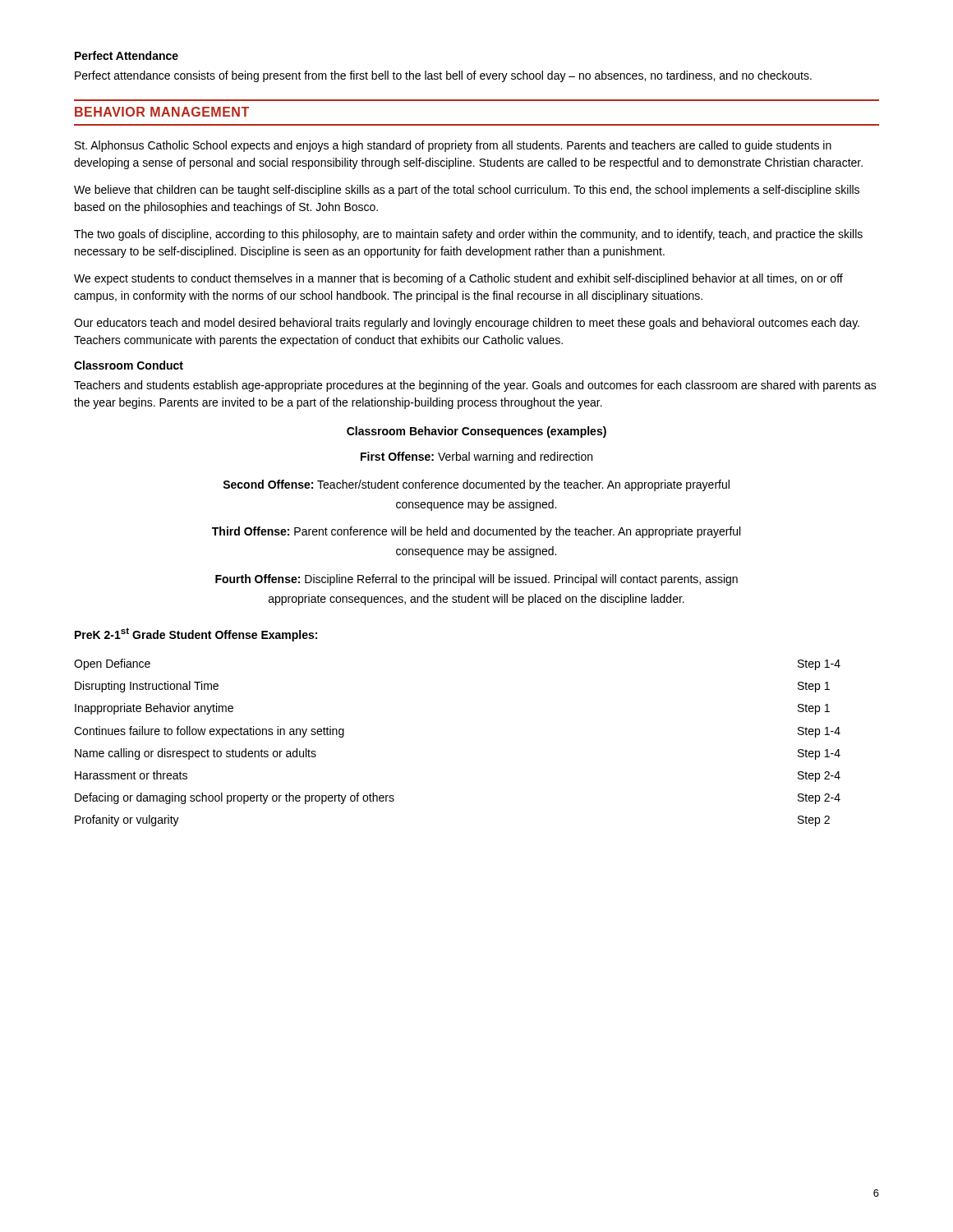This screenshot has width=953, height=1232.
Task: Locate the element starting "Perfect Attendance"
Action: pyautogui.click(x=126, y=56)
